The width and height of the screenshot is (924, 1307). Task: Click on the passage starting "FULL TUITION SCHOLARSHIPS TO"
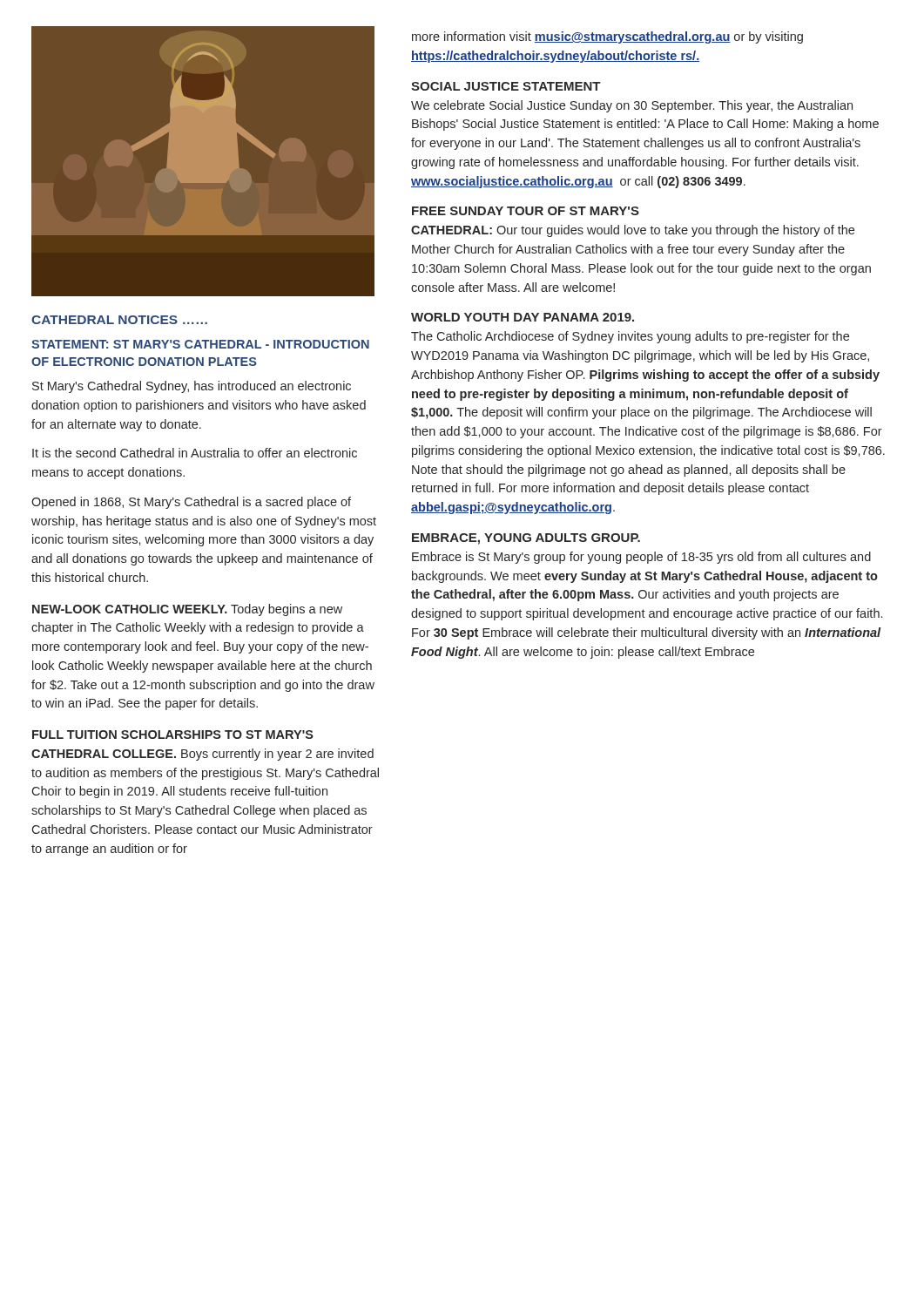coord(206,792)
